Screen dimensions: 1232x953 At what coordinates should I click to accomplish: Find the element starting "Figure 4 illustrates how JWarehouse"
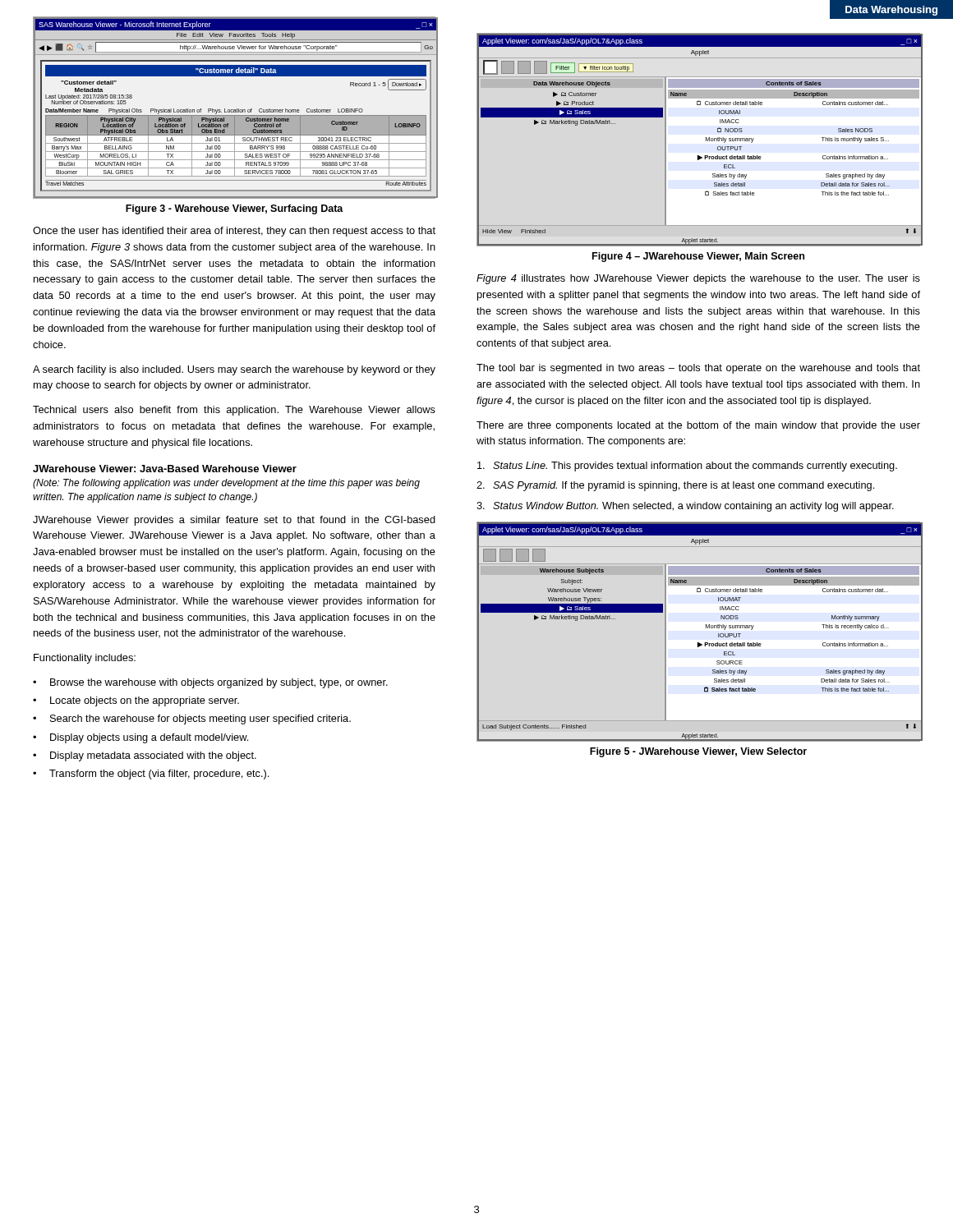(698, 311)
